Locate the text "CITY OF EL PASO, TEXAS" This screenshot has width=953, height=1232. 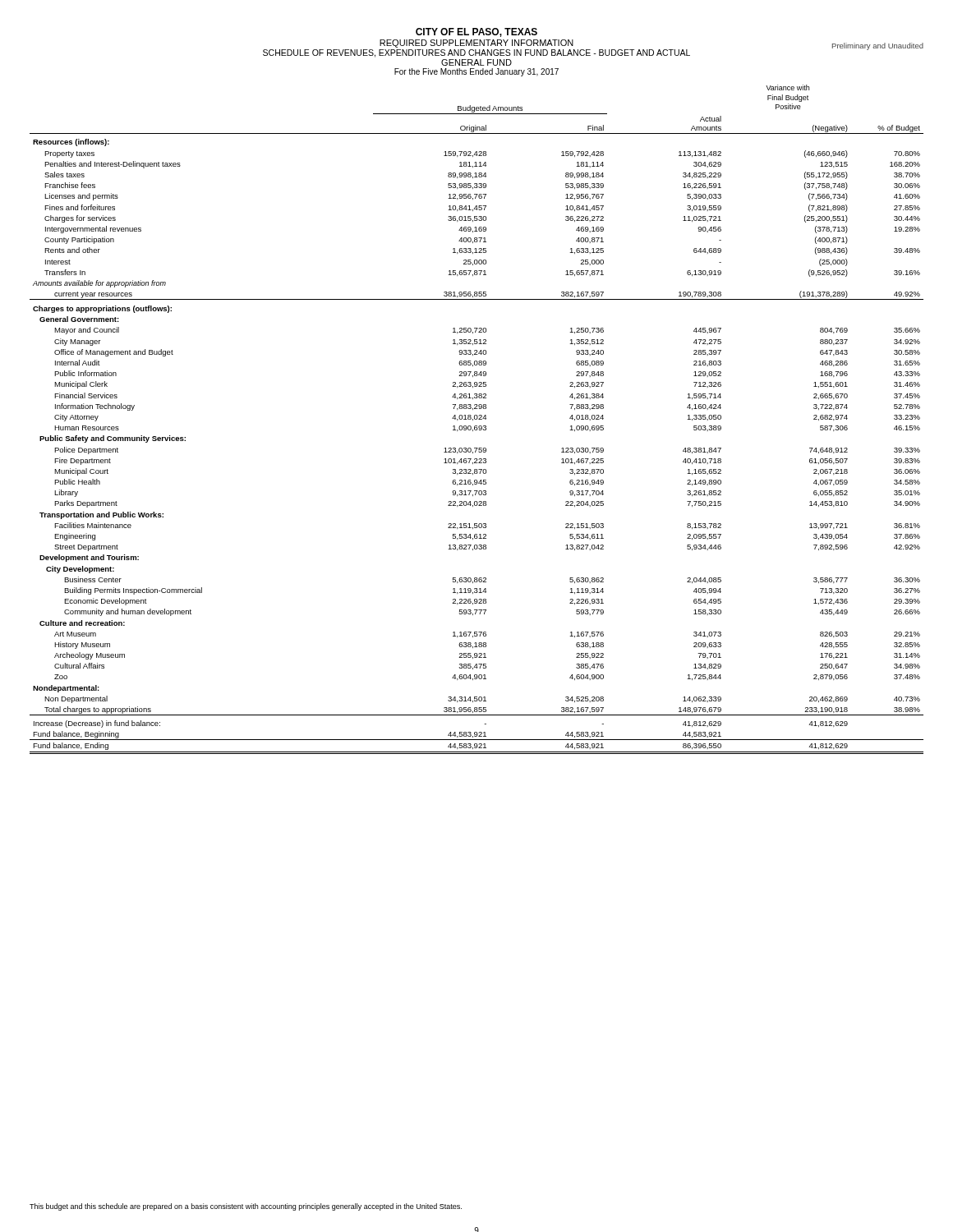point(476,32)
